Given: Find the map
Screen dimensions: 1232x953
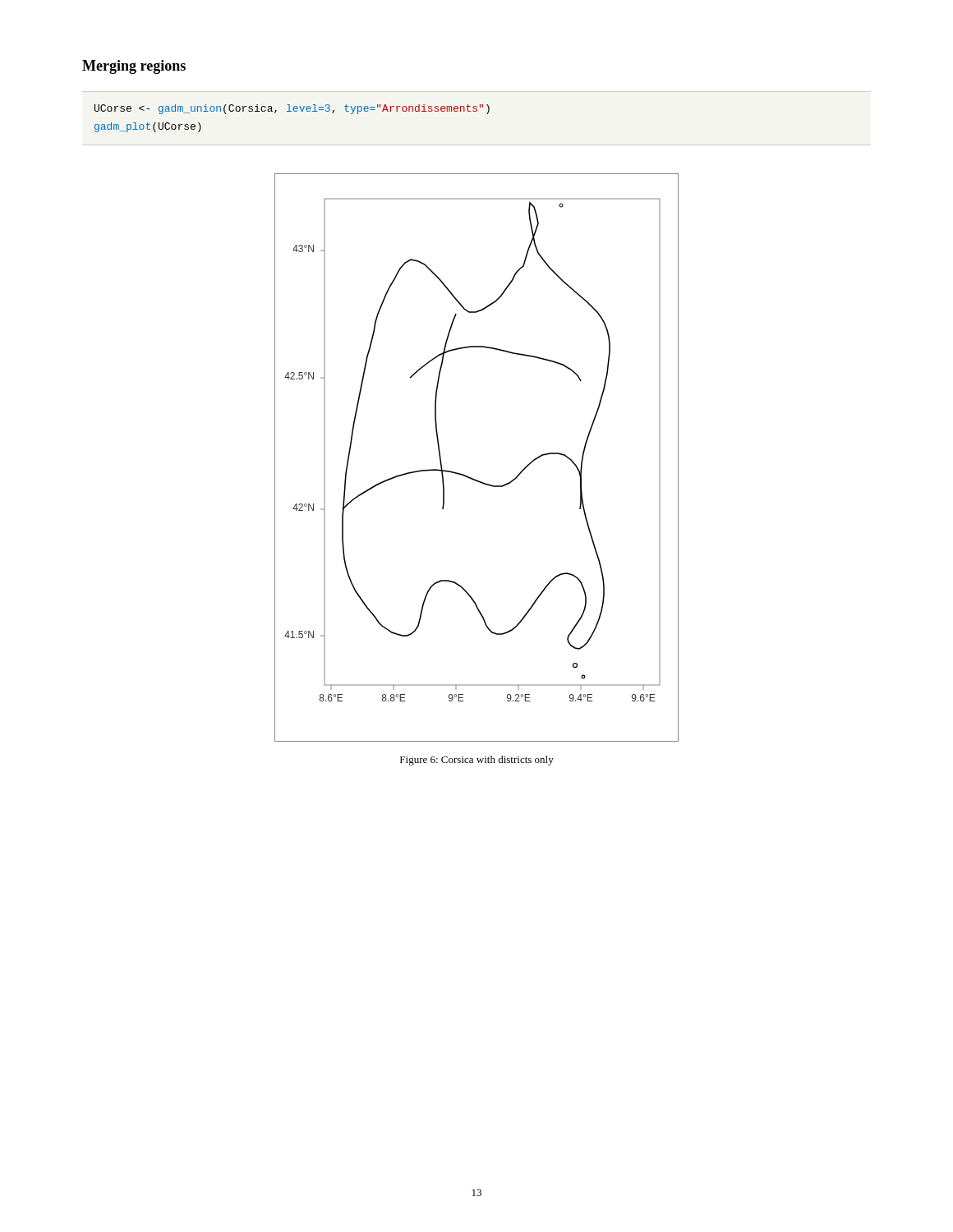Looking at the screenshot, I should coord(476,459).
